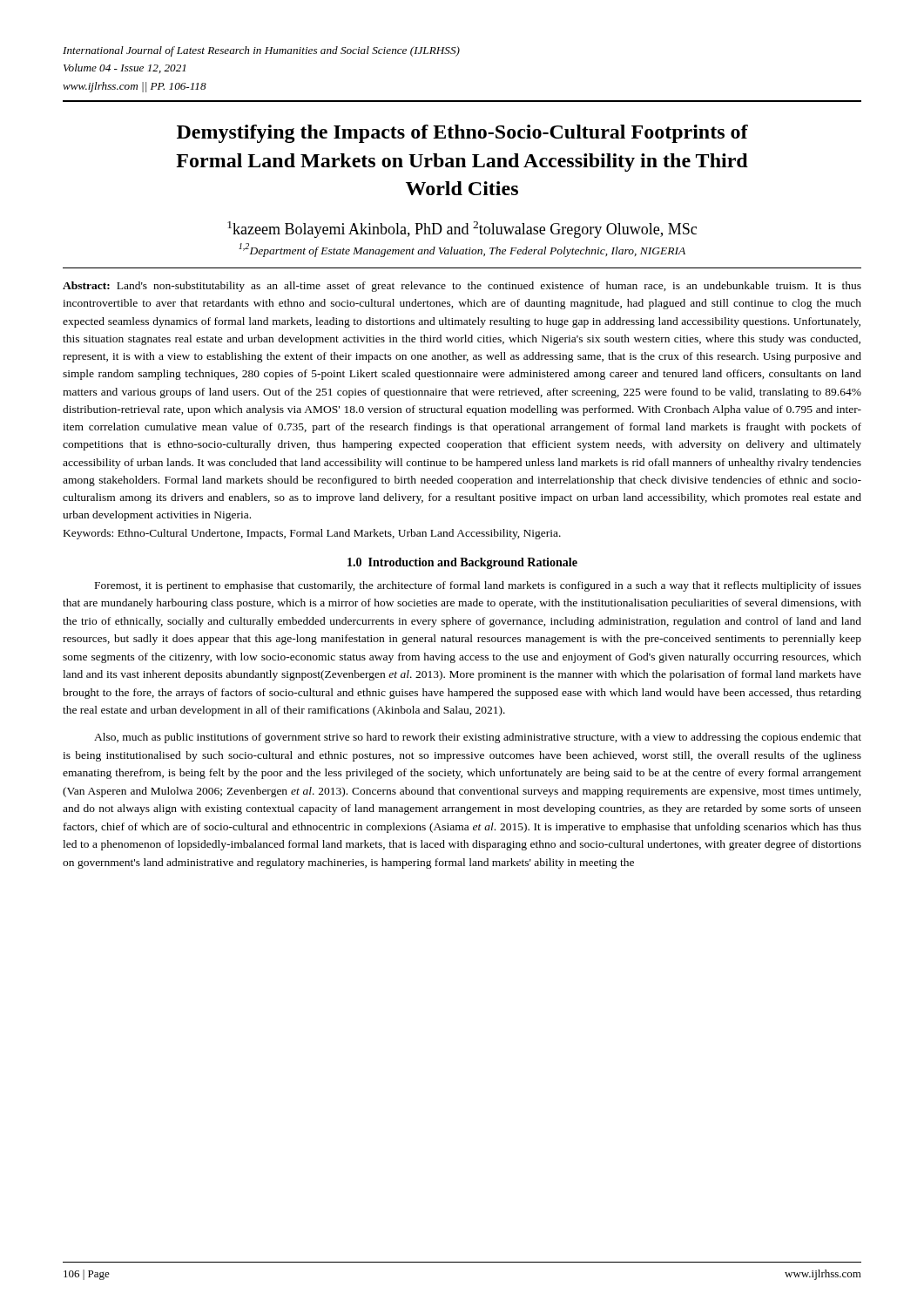Click on the text starting "1kazeem Bolayemi Akinbola, PhD and 2toluwalase Gregory"

462,238
